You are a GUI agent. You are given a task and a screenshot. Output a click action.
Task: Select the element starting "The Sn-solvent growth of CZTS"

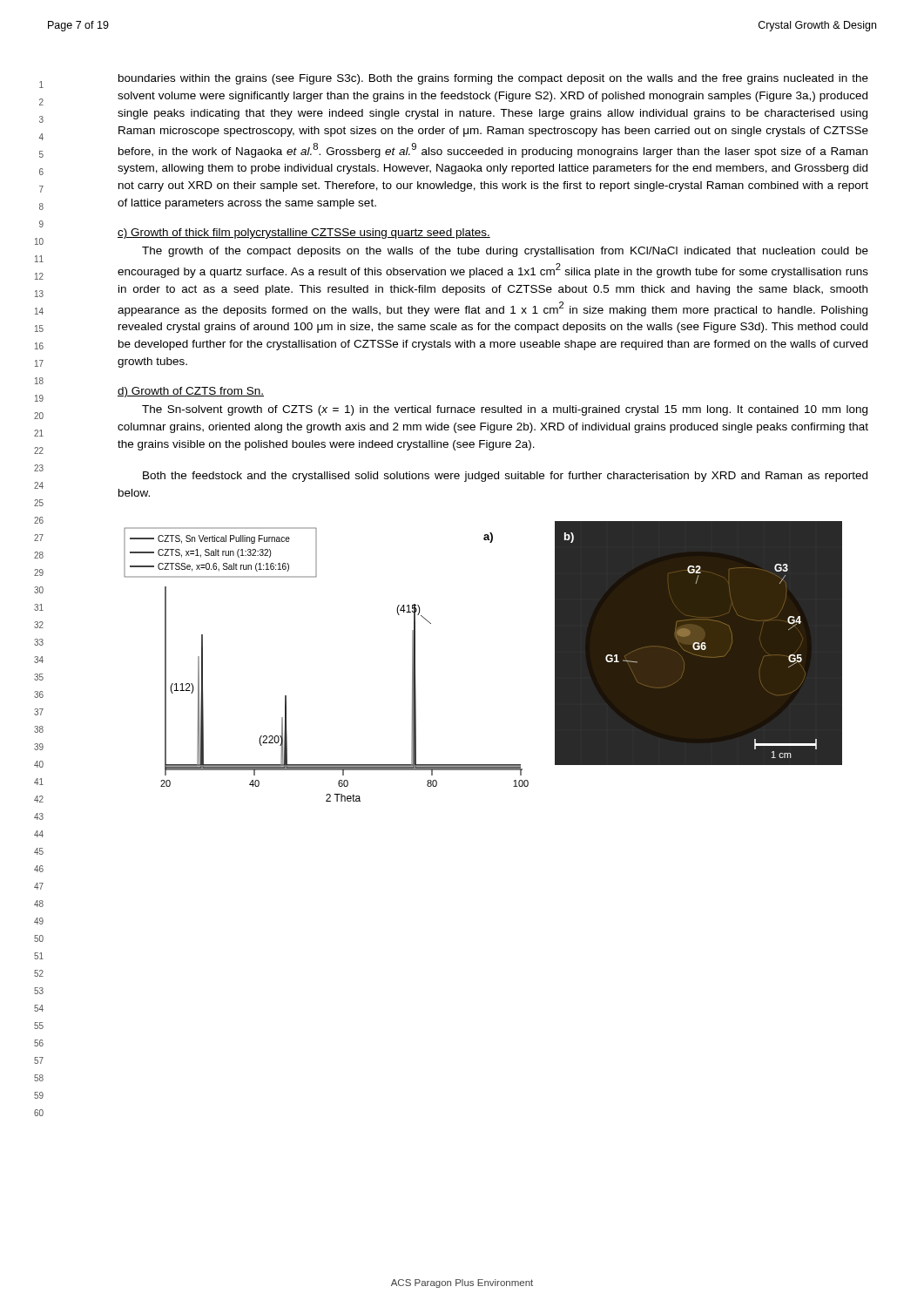coord(493,426)
